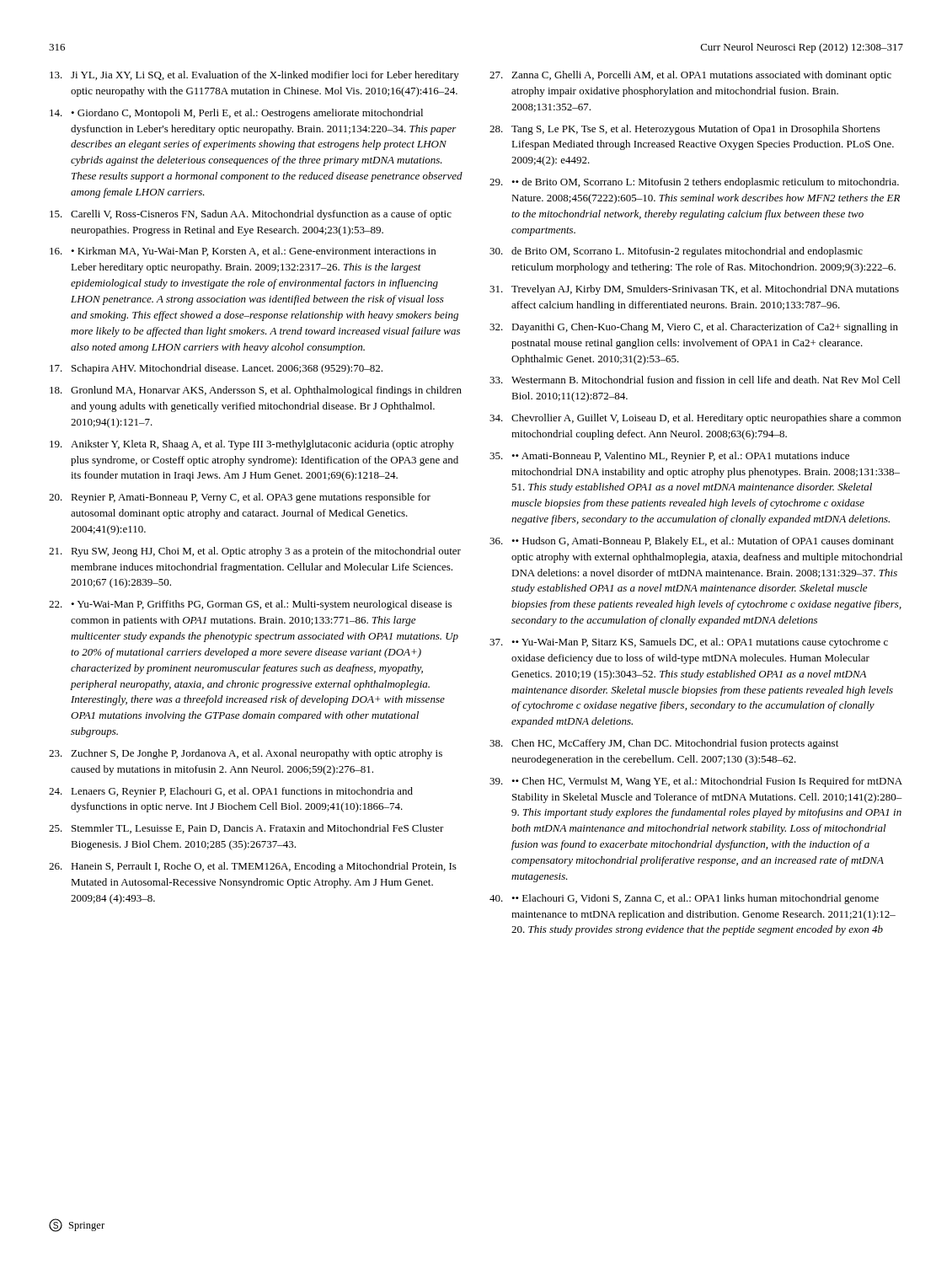Where is the passage that starts "31. Trevelyan AJ, Kirby DM, Smulders-Srinivasan TK,"?
952x1264 pixels.
696,297
